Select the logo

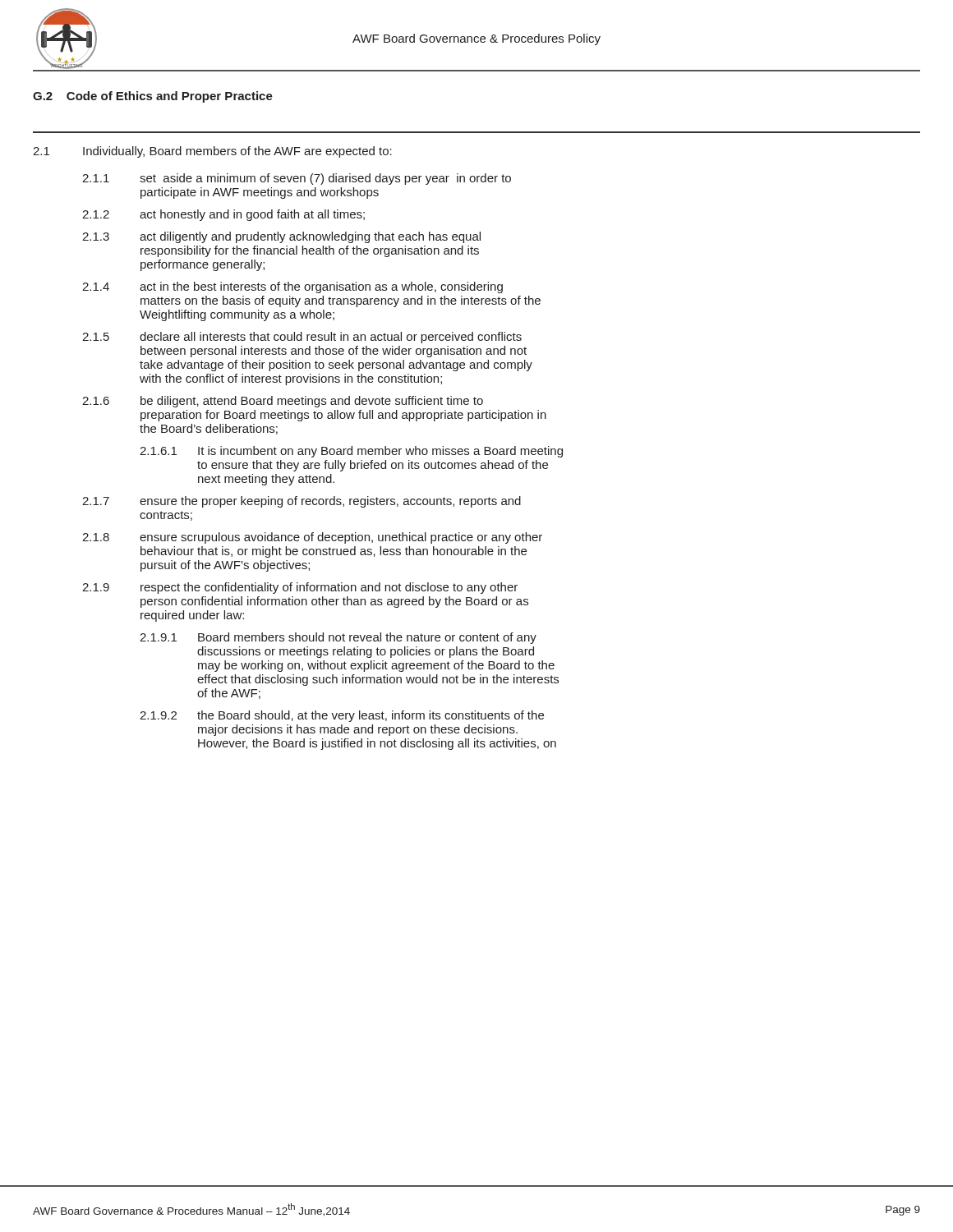point(67,39)
